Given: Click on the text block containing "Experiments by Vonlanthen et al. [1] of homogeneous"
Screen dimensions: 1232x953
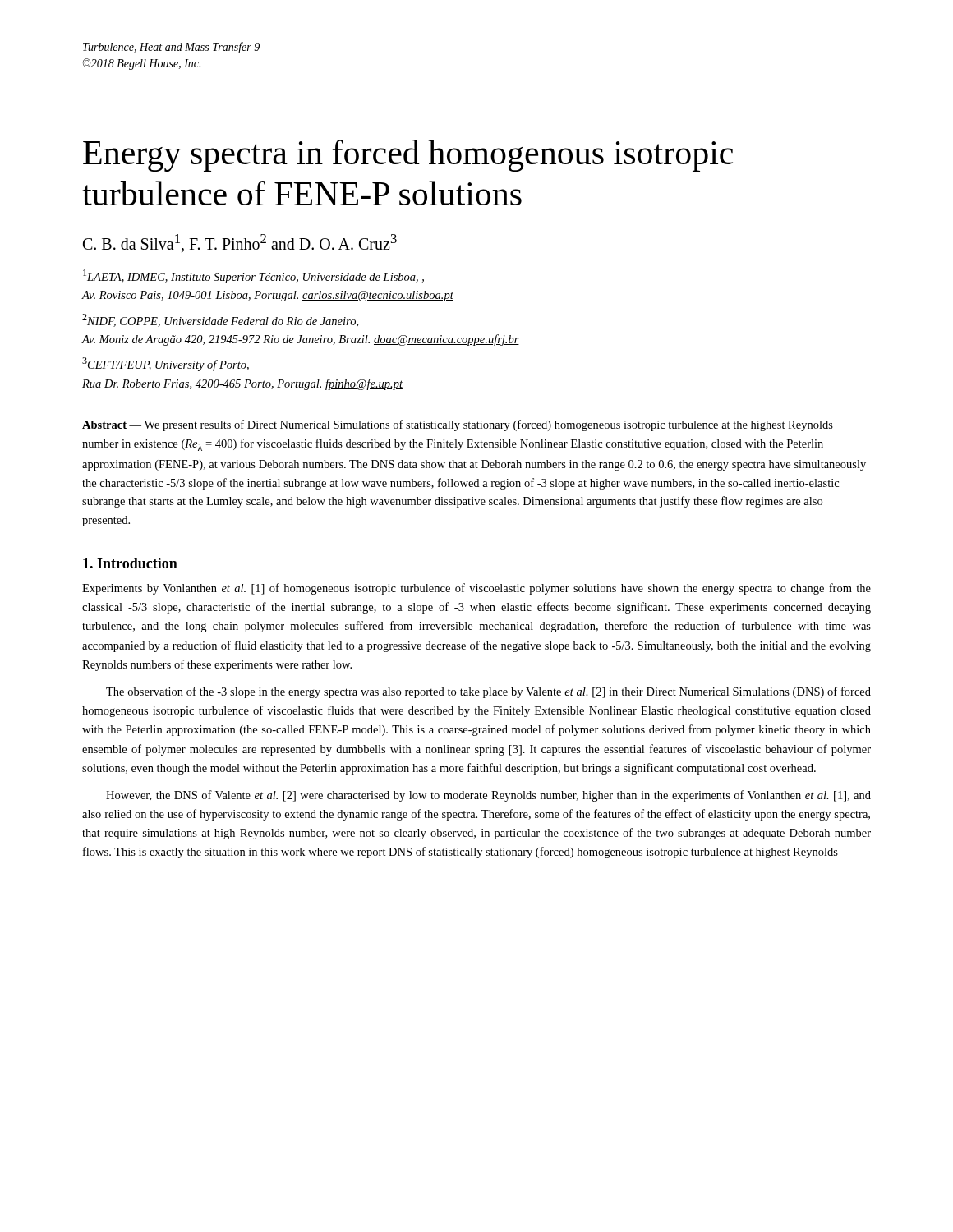Looking at the screenshot, I should pos(476,627).
